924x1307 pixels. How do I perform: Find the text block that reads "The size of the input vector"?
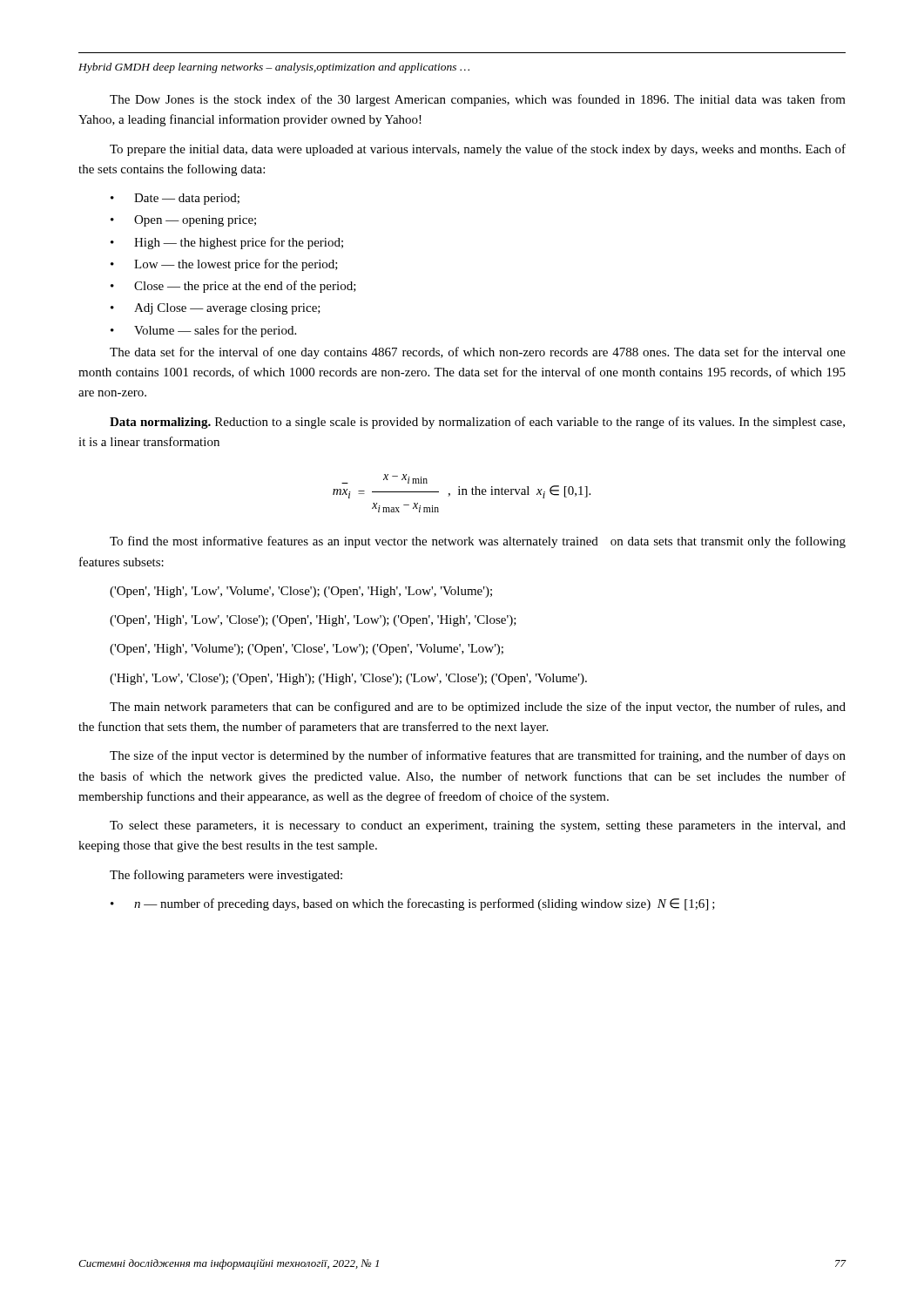click(x=462, y=776)
